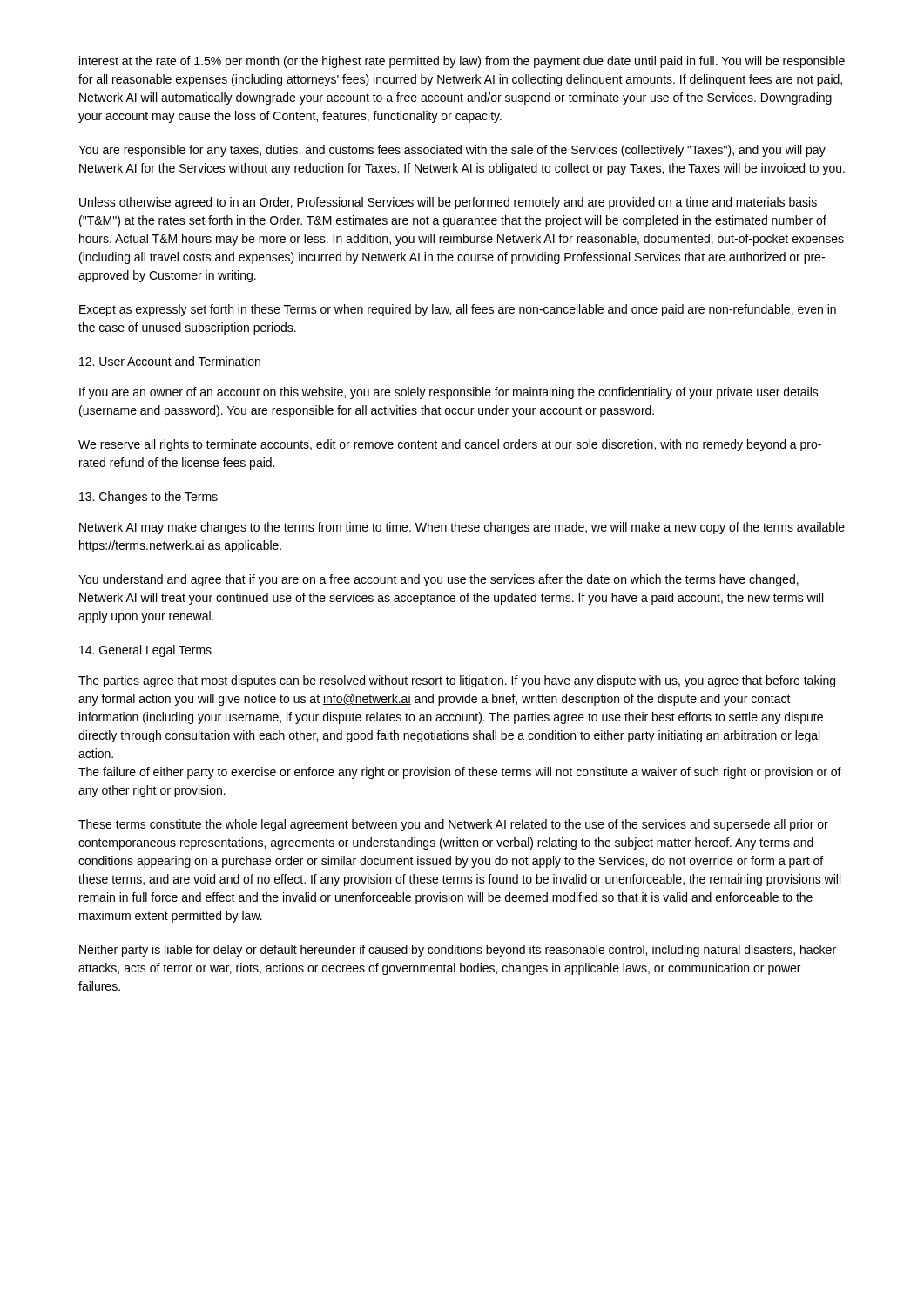Find the block on this page that starts "Neither party is liable for delay or"

tap(457, 968)
